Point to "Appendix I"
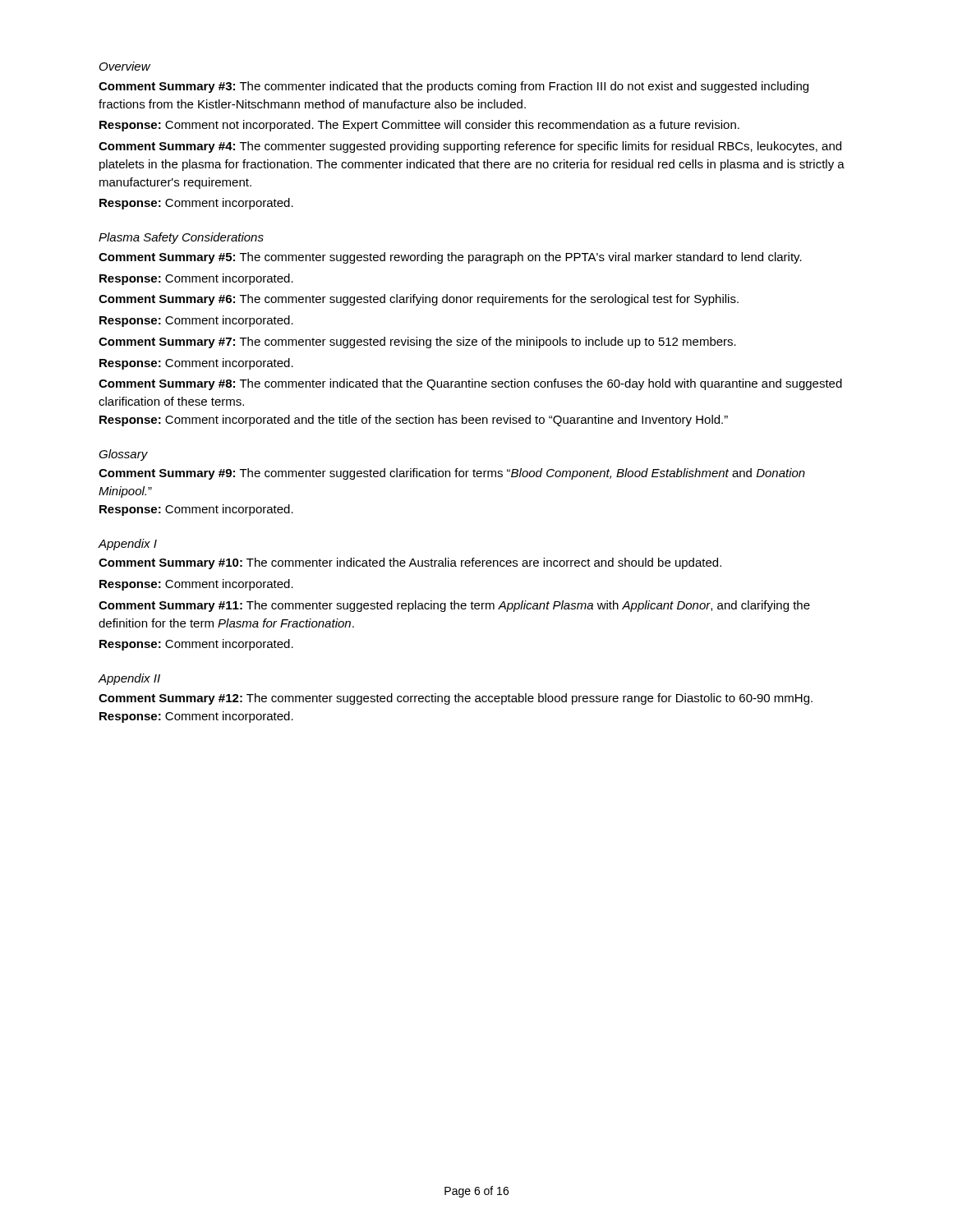The height and width of the screenshot is (1232, 953). click(128, 543)
